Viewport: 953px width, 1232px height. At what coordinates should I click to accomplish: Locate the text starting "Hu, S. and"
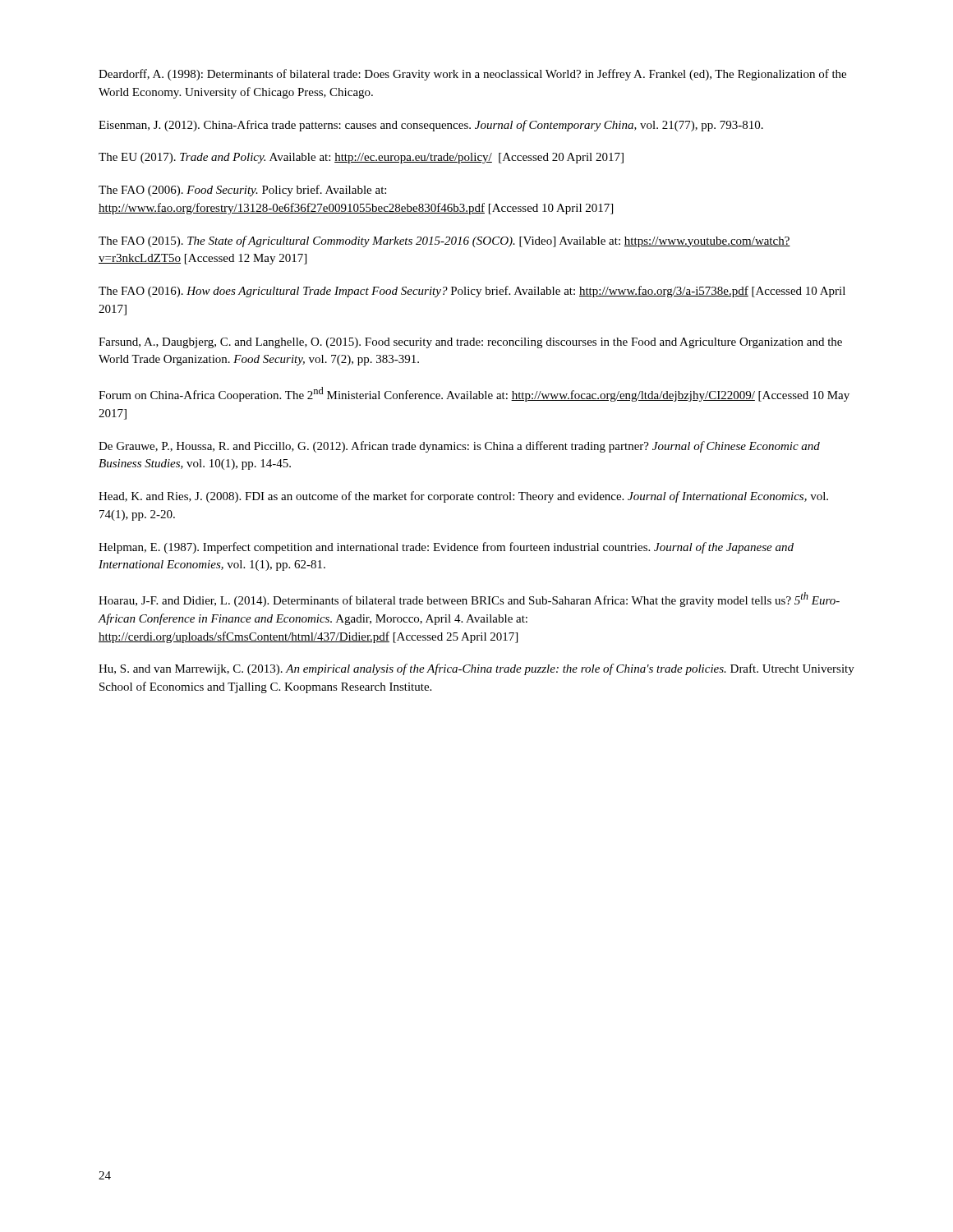[x=476, y=678]
